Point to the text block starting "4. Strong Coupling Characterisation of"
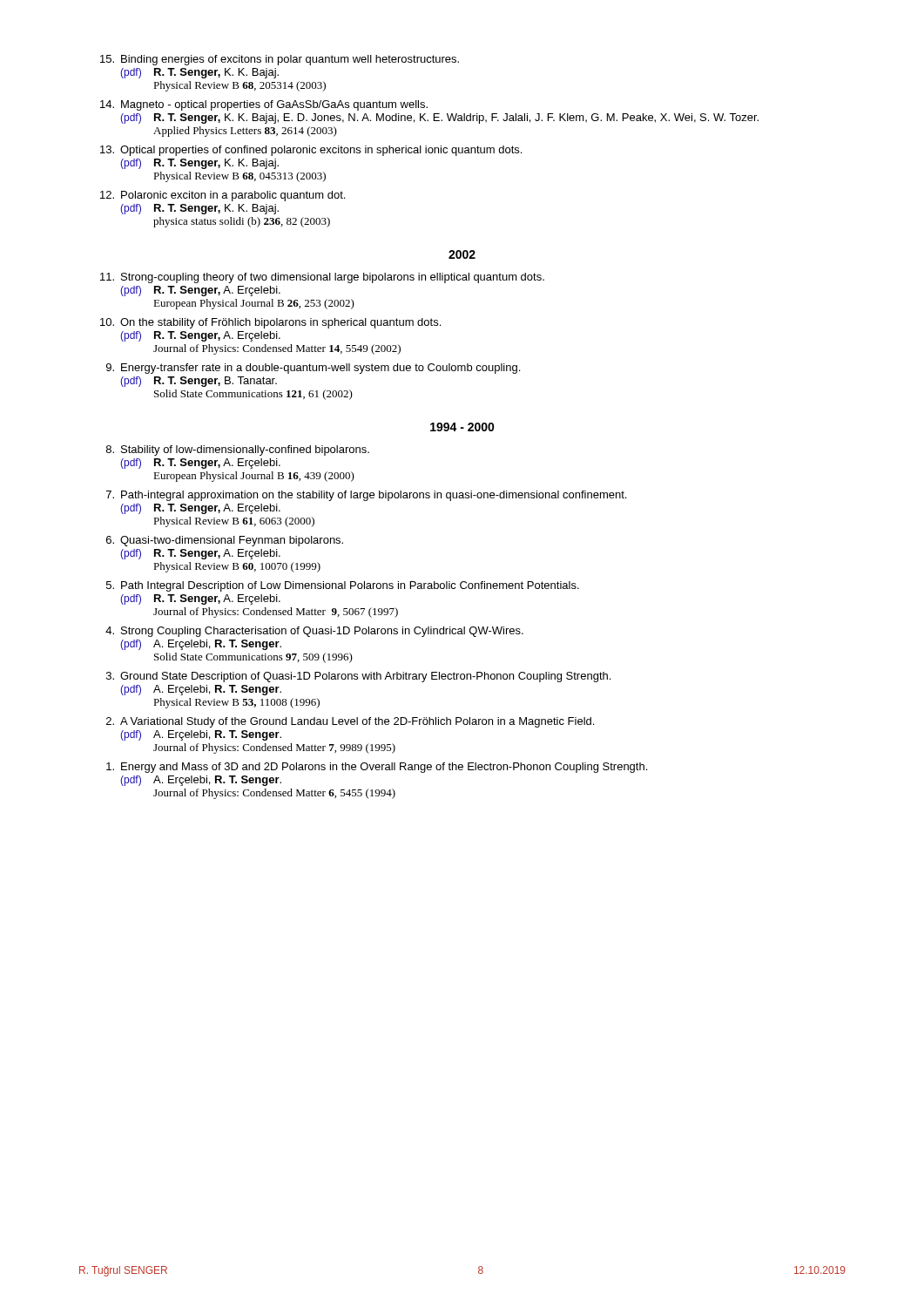 point(462,644)
